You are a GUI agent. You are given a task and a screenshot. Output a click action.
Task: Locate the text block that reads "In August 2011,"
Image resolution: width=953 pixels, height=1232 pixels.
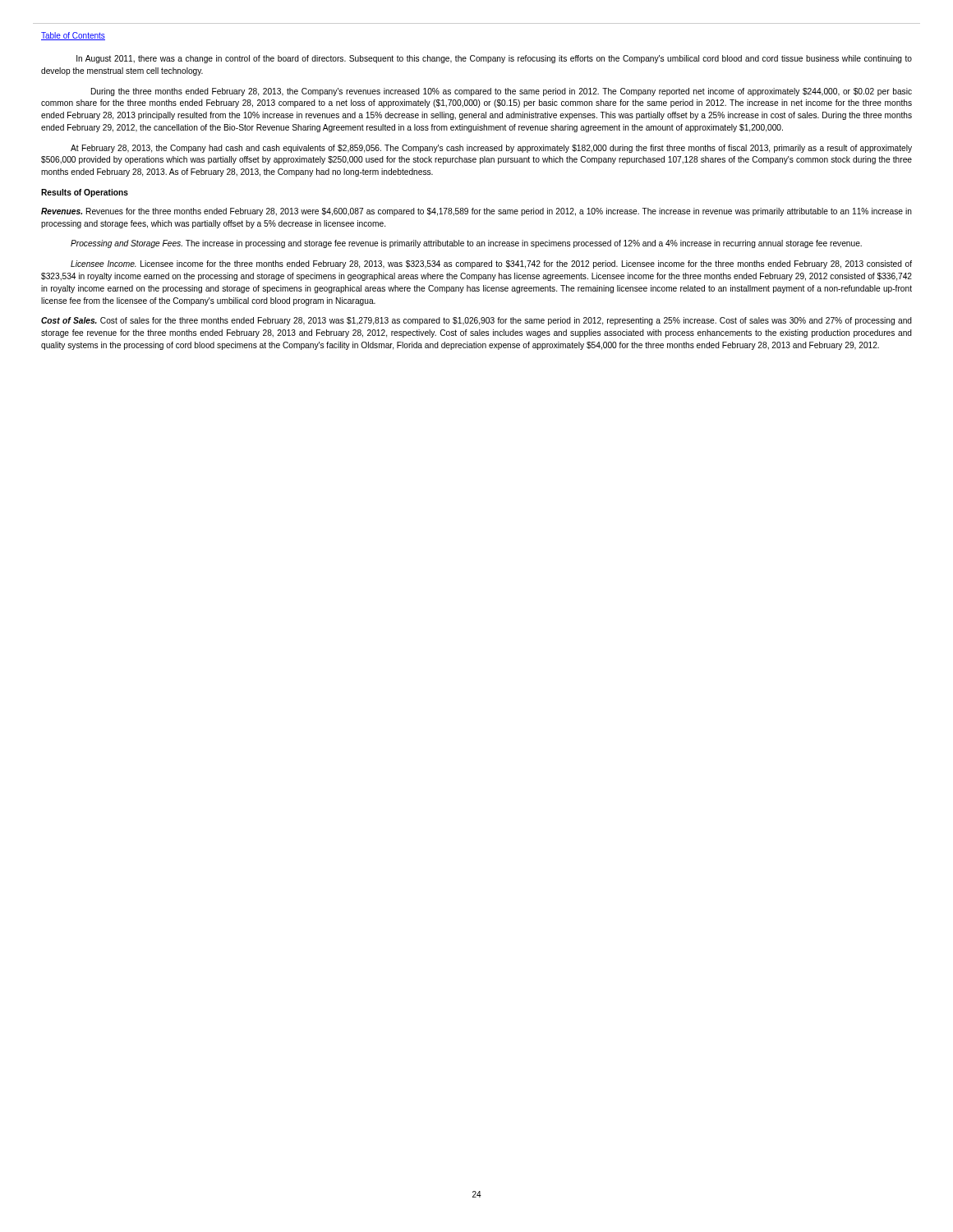[476, 65]
